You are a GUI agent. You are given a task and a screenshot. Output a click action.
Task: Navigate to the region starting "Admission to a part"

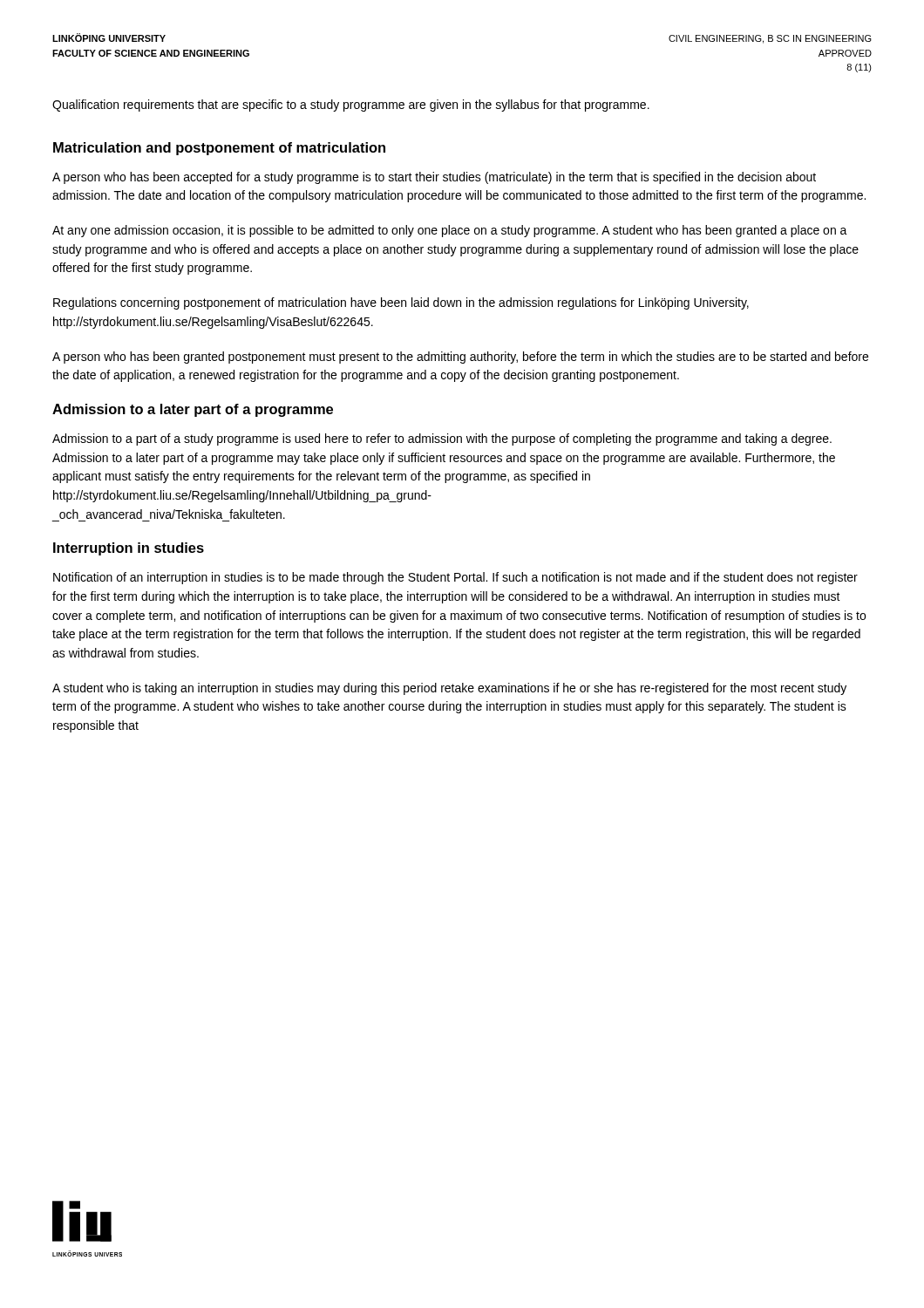click(444, 476)
